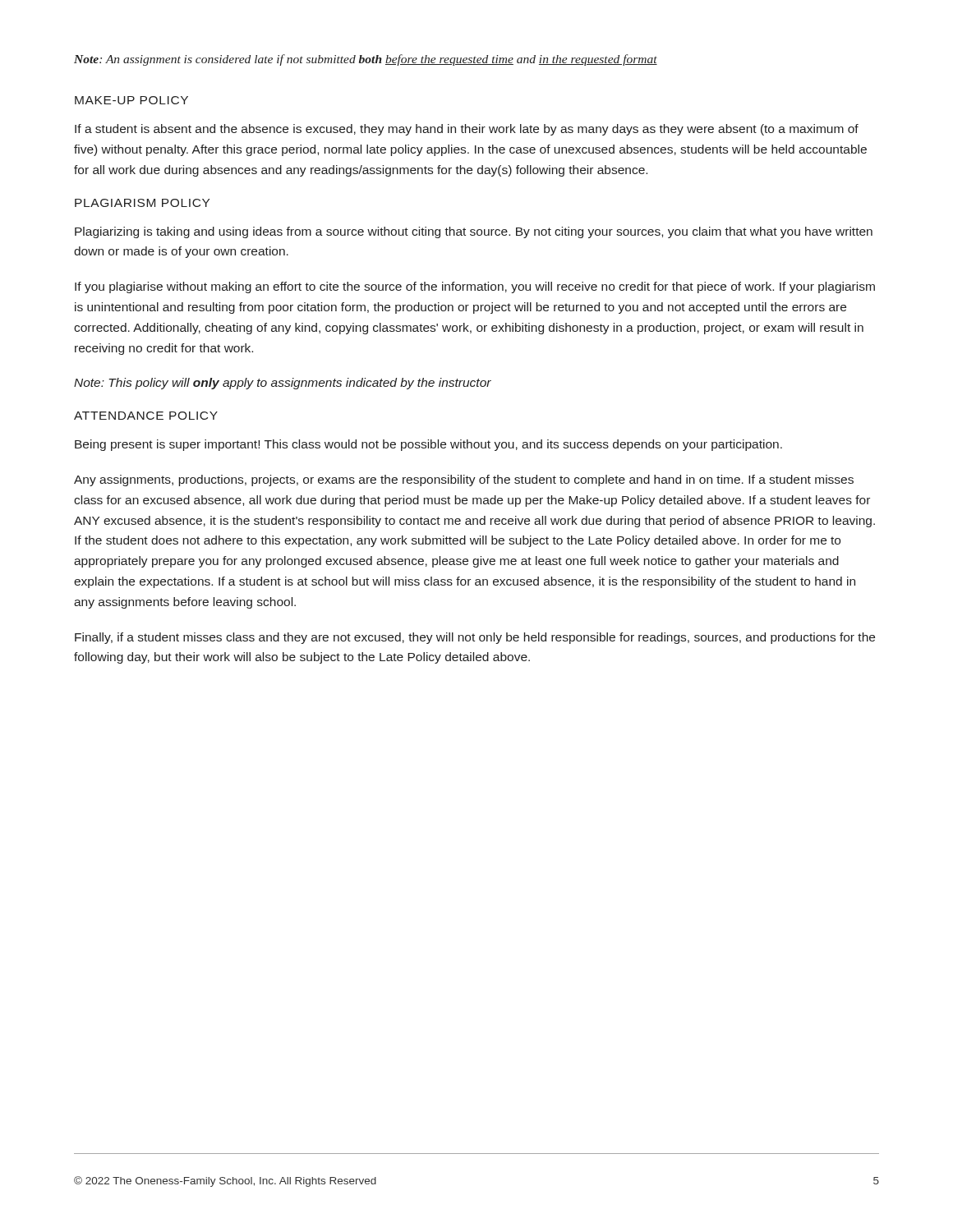Find the section header that reads "MAKE-UP POLICY"
Image resolution: width=953 pixels, height=1232 pixels.
click(132, 100)
